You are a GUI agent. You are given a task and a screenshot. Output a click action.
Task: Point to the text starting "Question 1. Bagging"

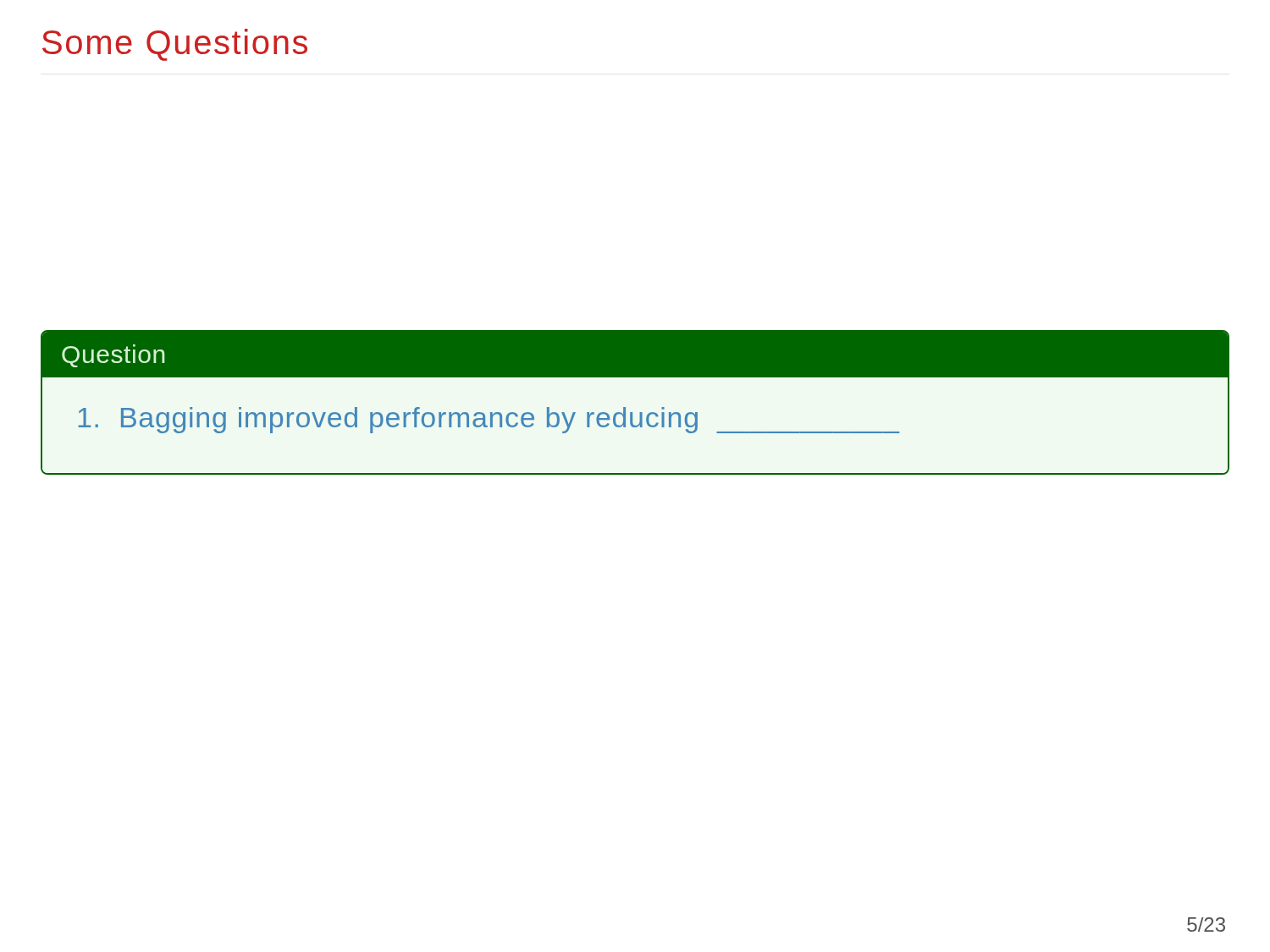(635, 402)
